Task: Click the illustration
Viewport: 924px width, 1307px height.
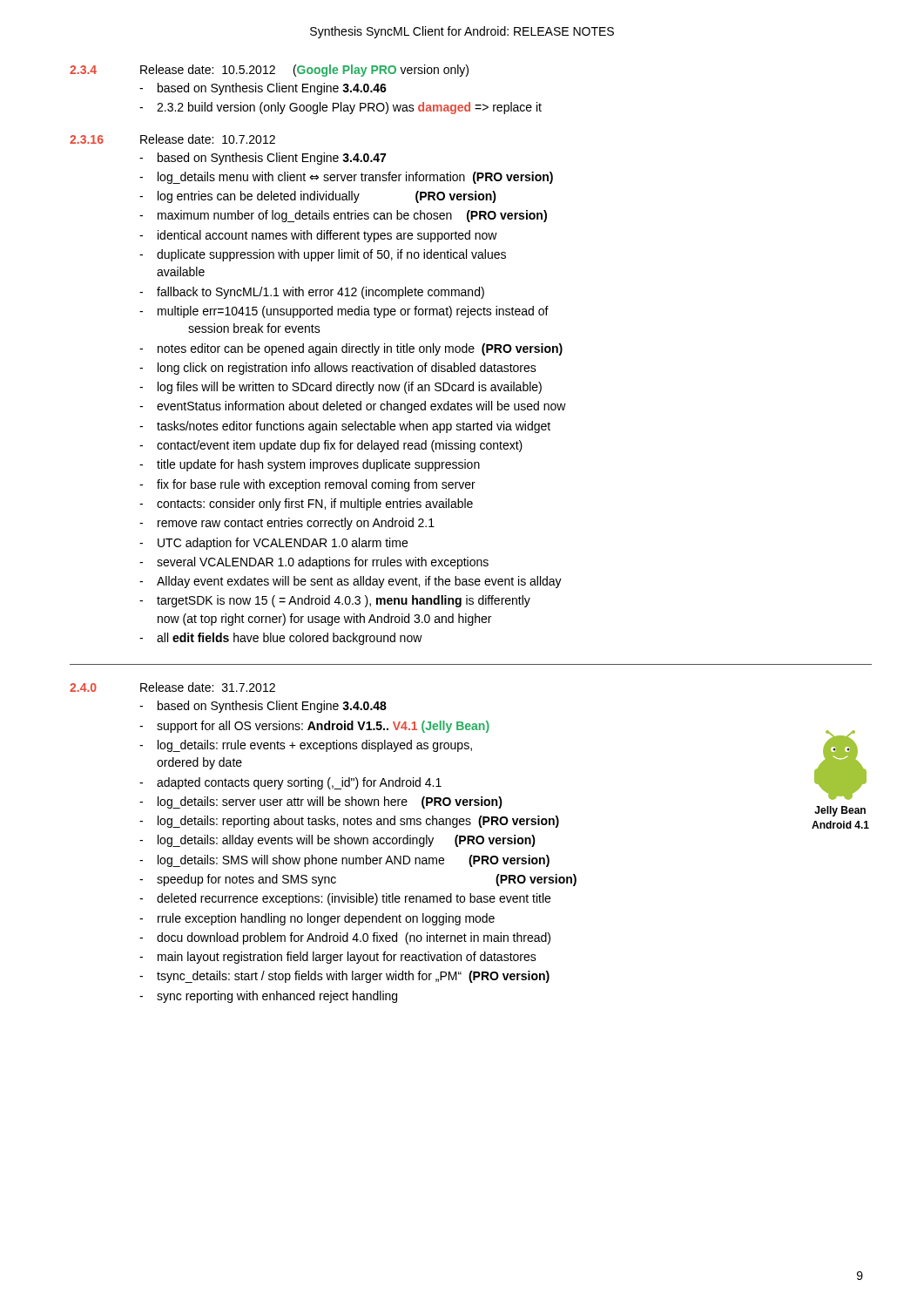Action: tap(840, 781)
